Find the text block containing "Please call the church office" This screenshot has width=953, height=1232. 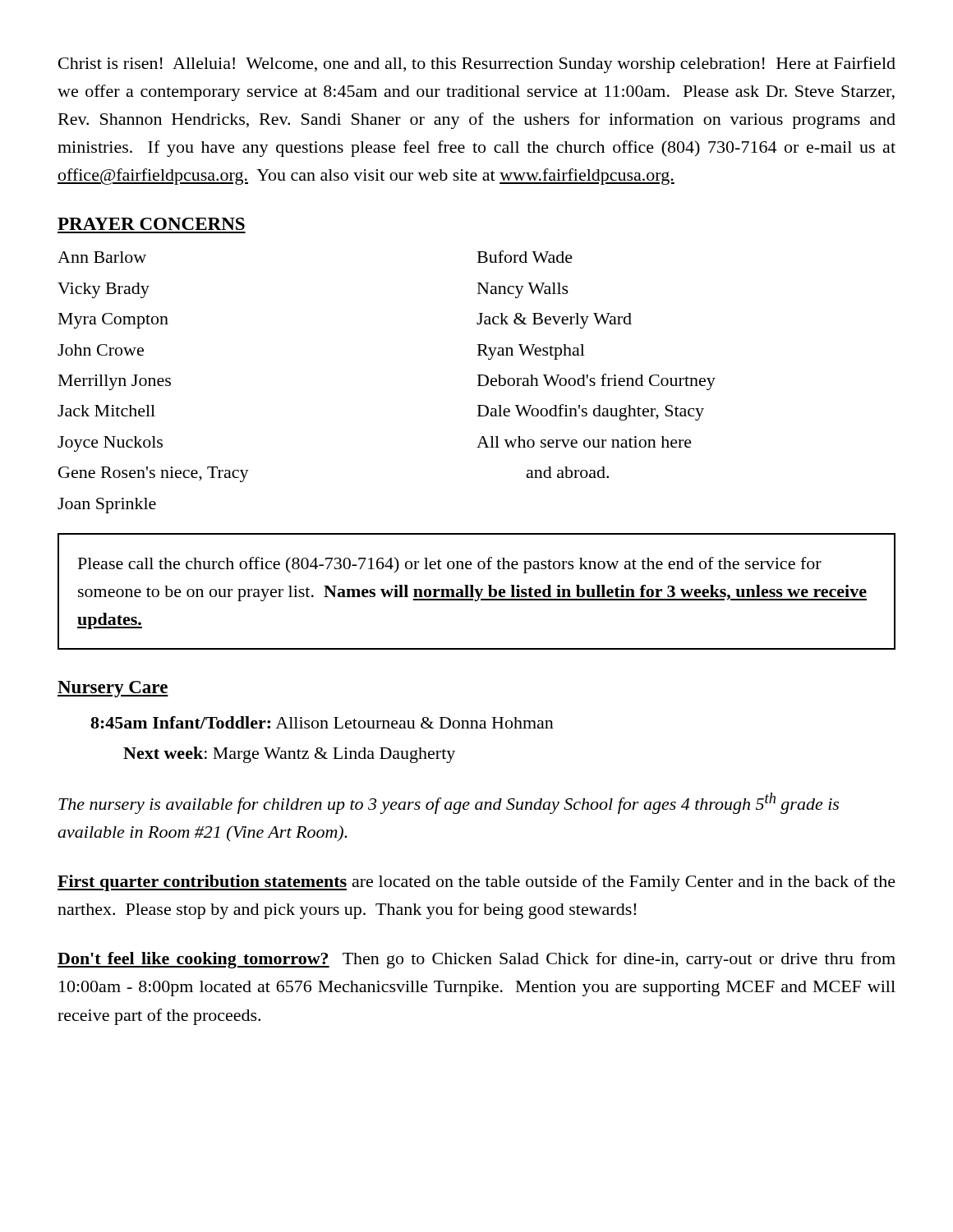pos(472,591)
